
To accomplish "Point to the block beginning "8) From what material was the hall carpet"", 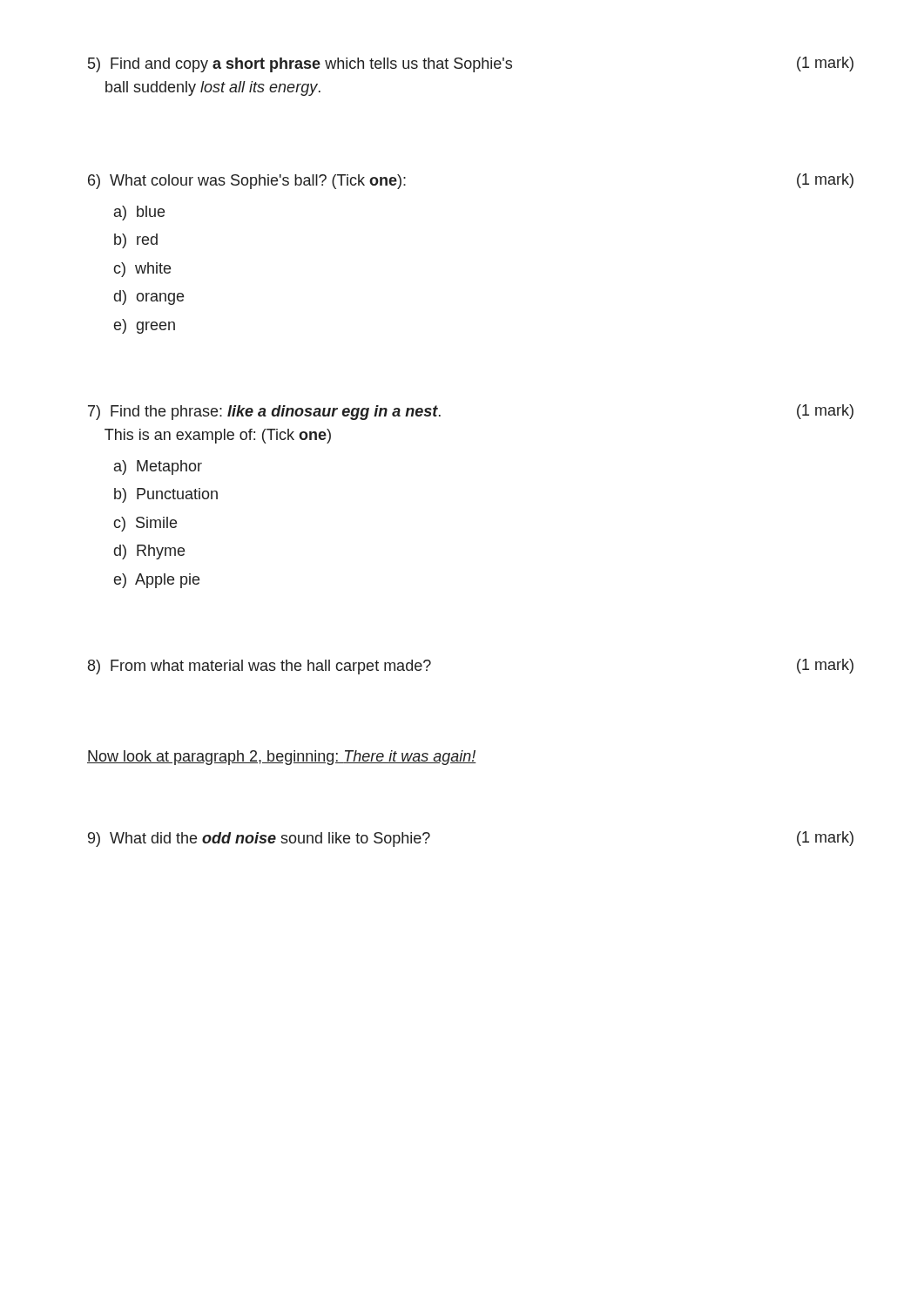I will (253, 666).
